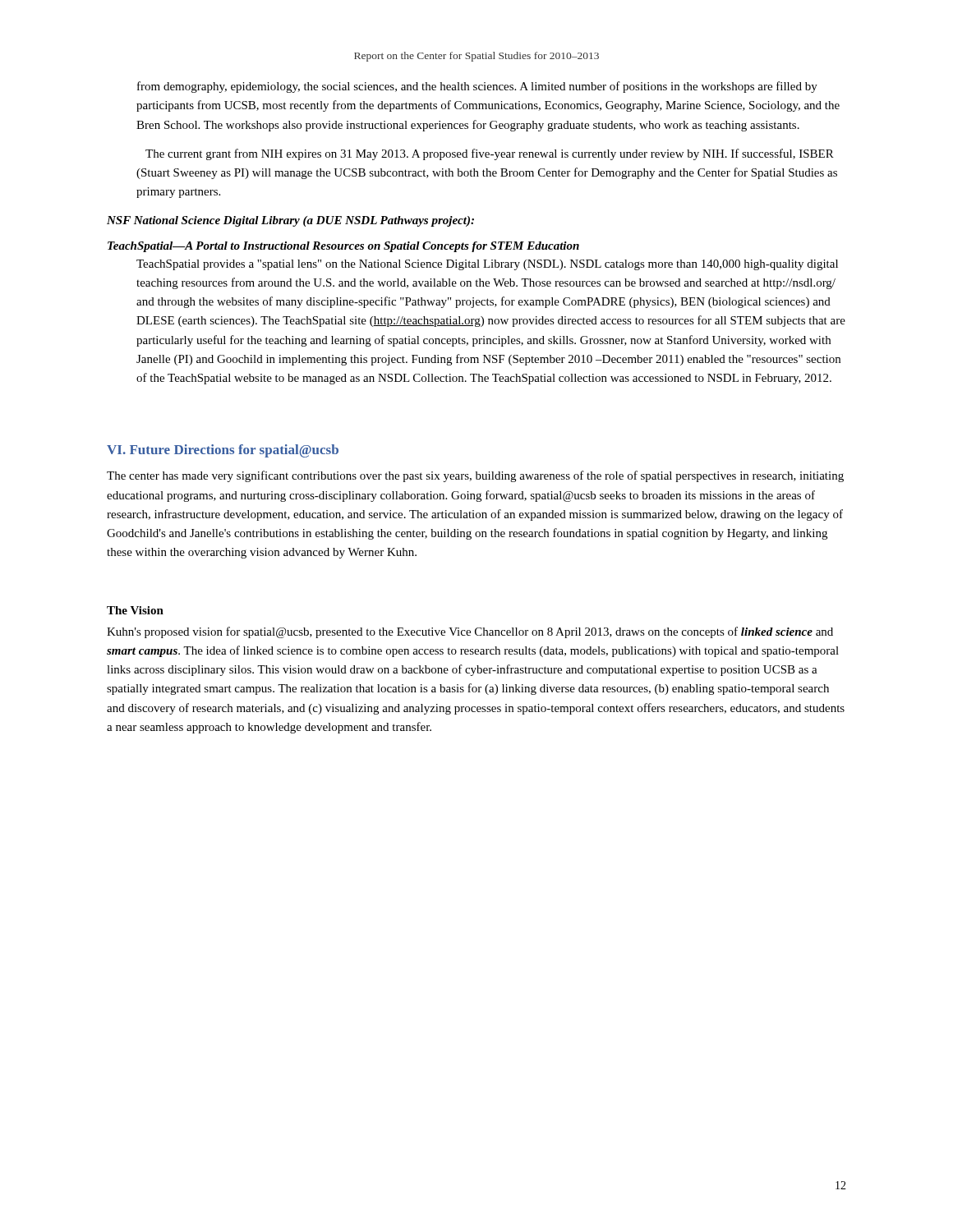
Task: Select the block starting "The current grant from NIH expires"
Action: [487, 172]
